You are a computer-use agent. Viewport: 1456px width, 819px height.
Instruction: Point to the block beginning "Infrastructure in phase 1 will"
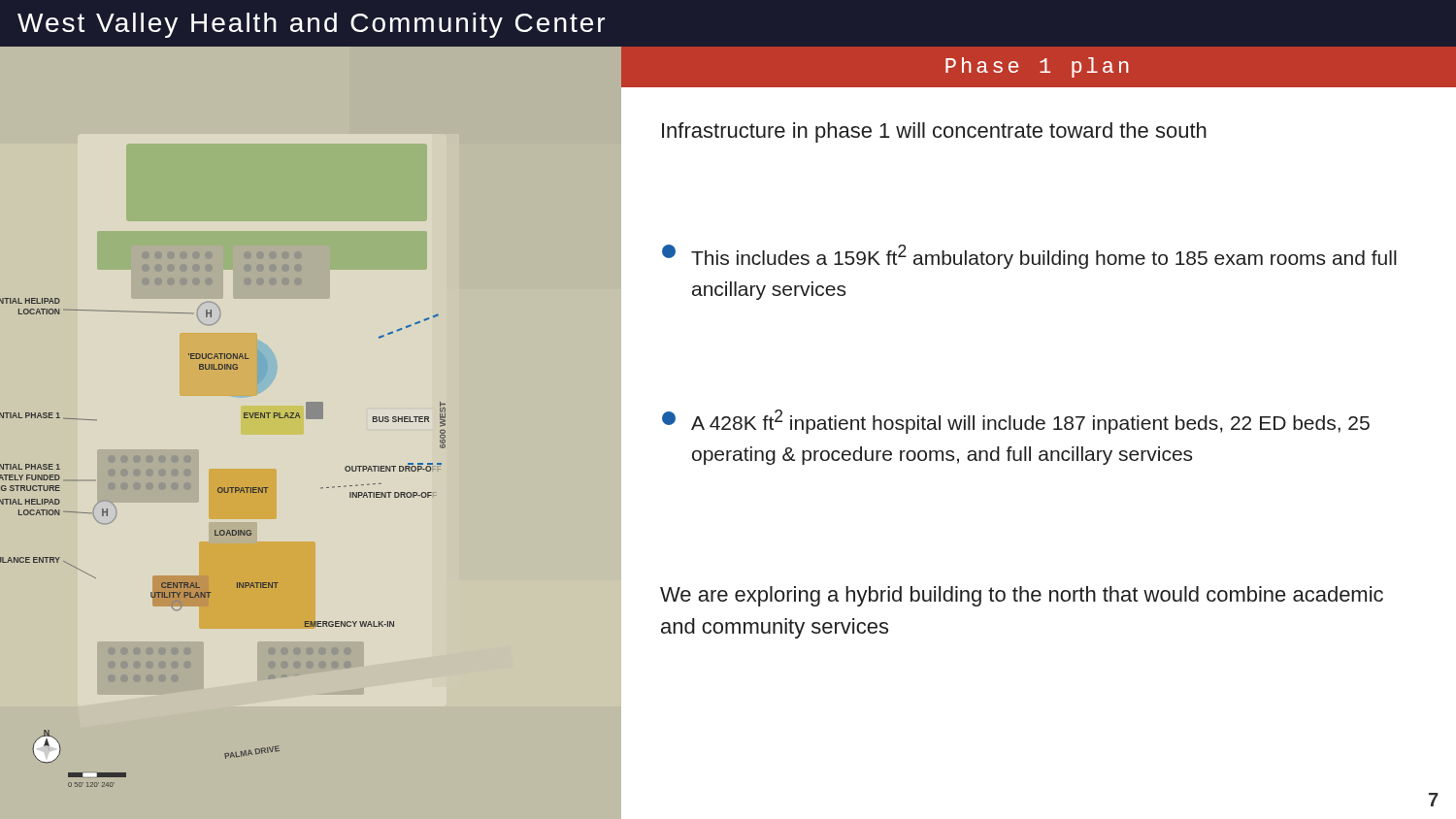point(934,131)
